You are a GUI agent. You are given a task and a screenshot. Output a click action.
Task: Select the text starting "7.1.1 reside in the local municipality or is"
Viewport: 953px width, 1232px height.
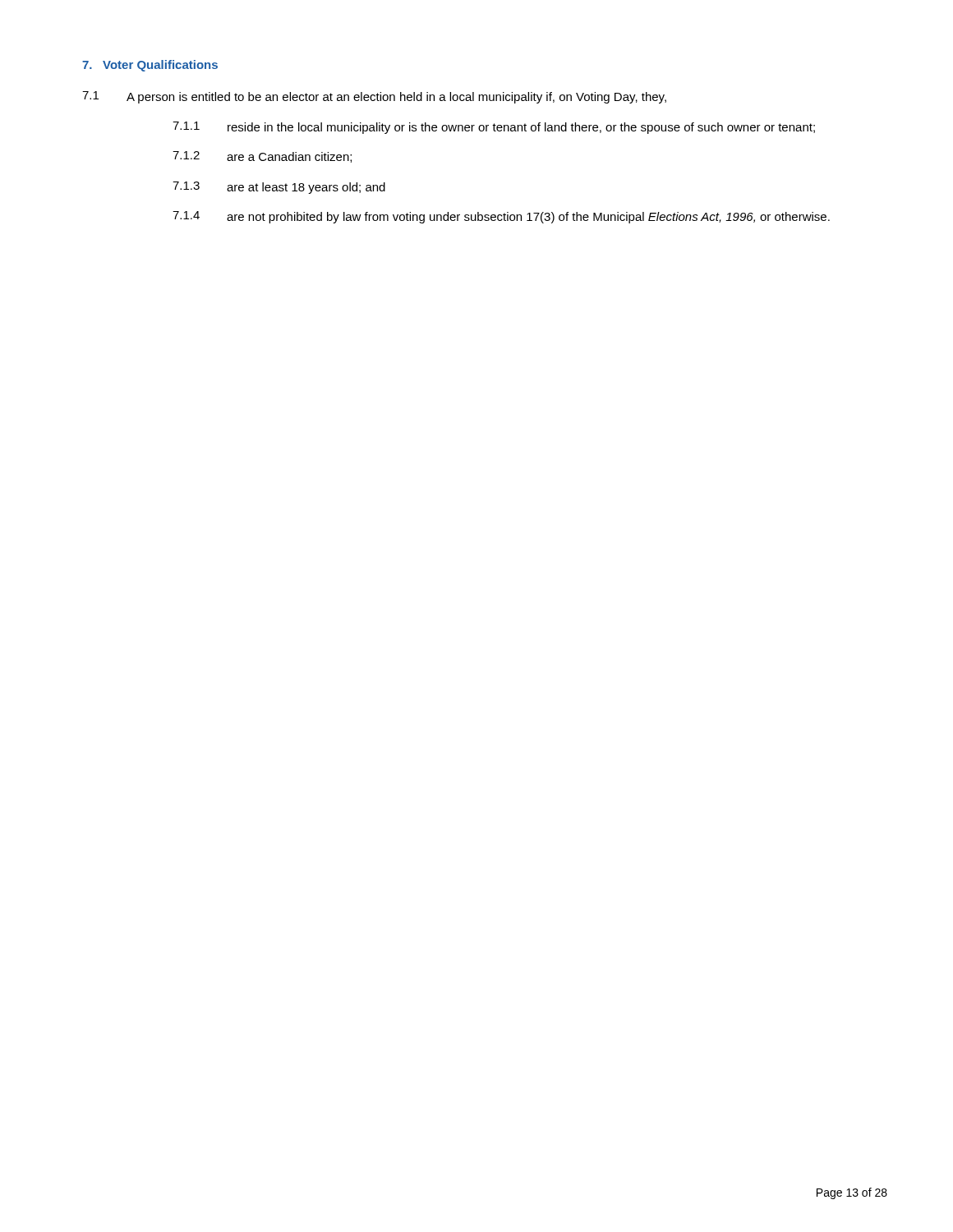click(530, 127)
